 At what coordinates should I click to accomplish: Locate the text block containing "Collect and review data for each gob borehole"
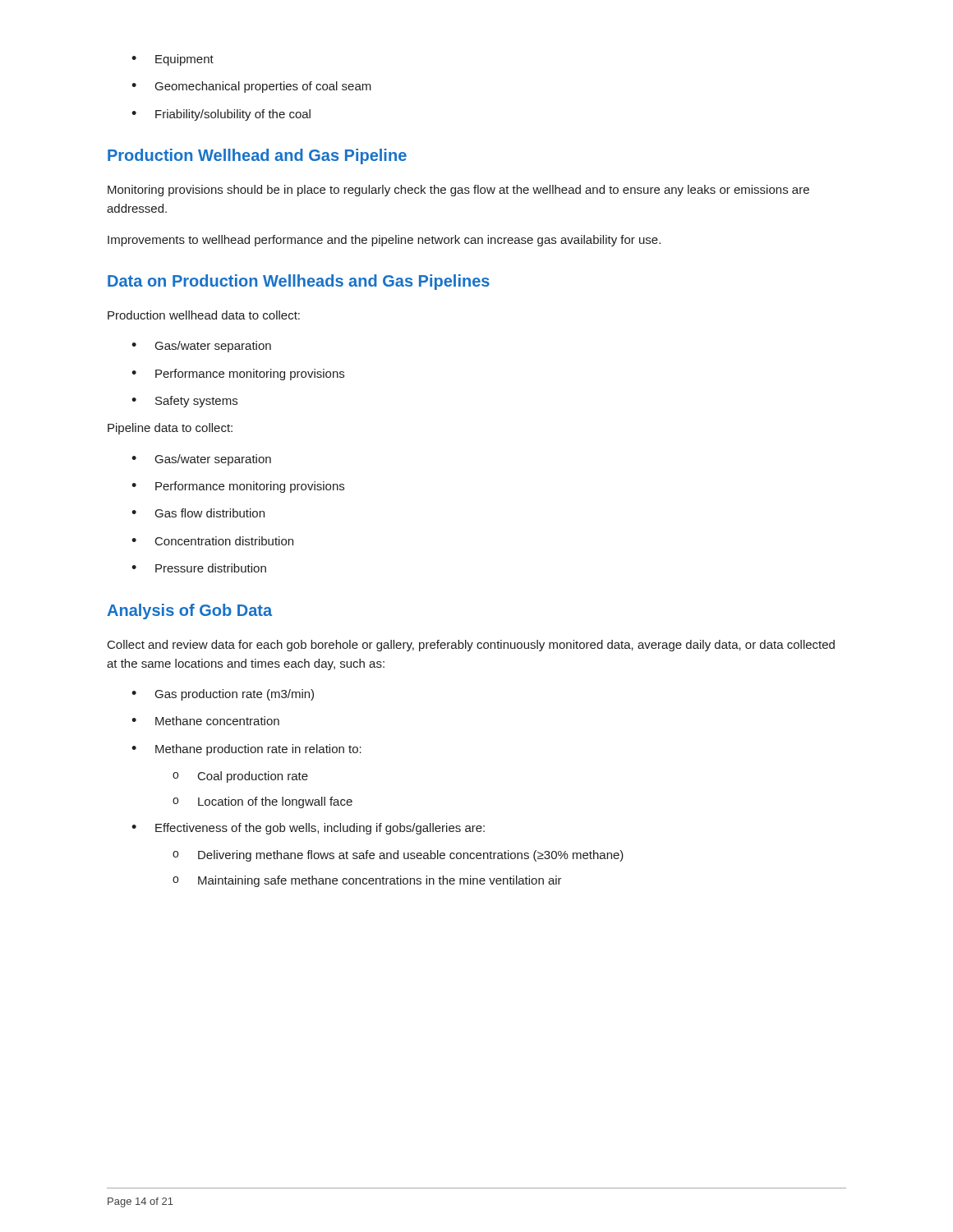tap(471, 654)
